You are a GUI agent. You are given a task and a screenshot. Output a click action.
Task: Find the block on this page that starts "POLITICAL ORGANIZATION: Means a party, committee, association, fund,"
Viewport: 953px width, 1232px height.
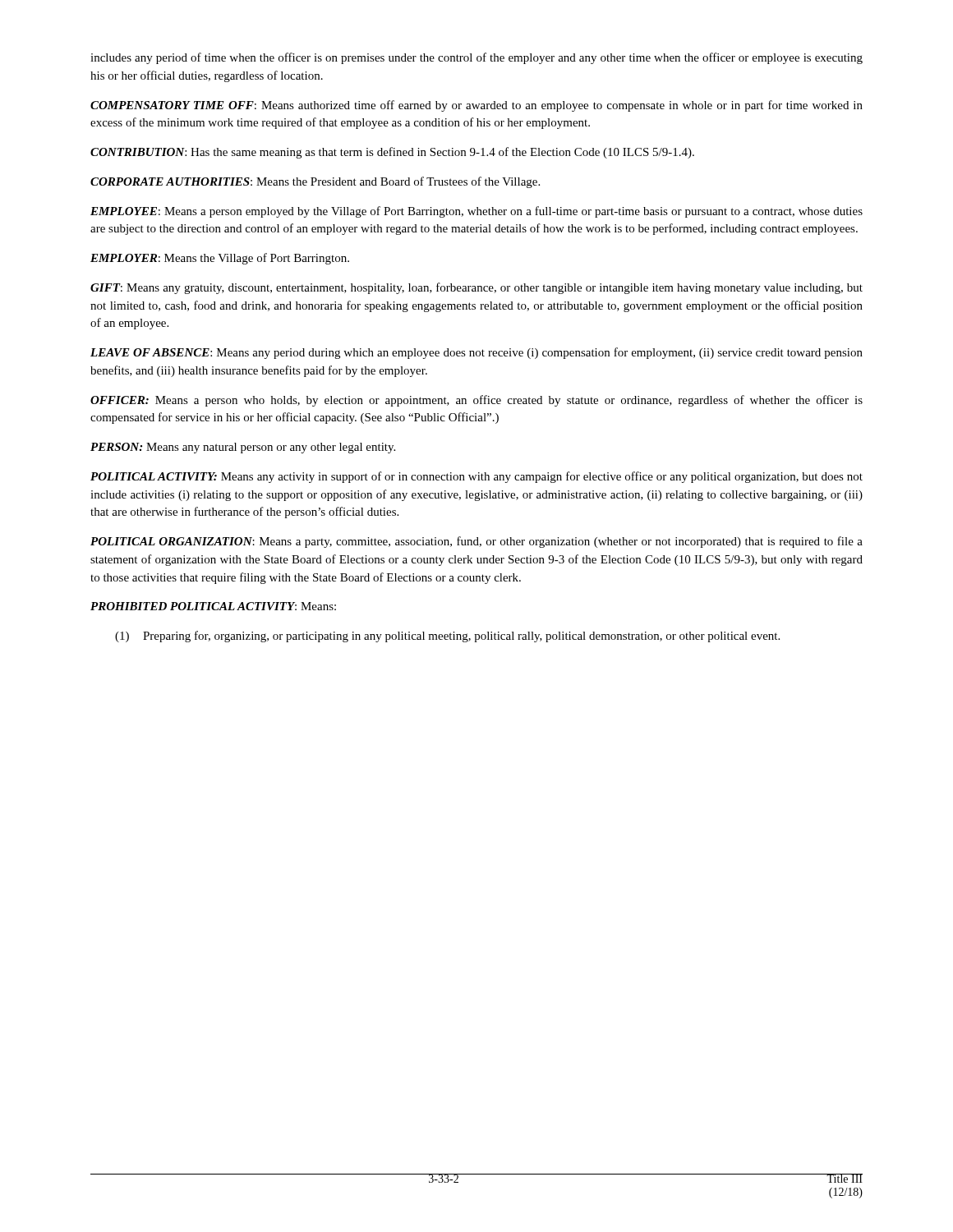476,560
